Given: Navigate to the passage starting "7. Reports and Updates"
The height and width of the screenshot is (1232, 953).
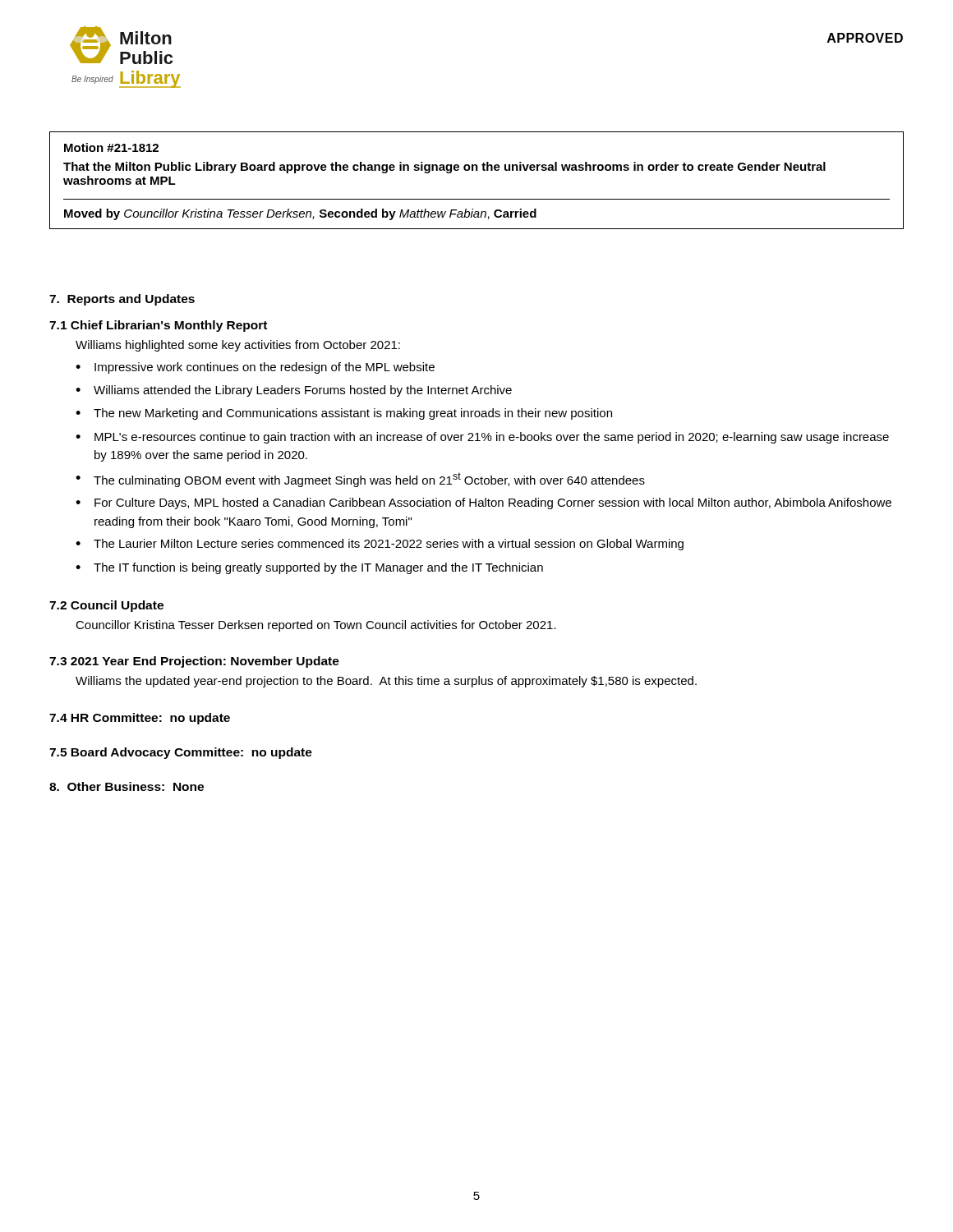Looking at the screenshot, I should tap(122, 299).
